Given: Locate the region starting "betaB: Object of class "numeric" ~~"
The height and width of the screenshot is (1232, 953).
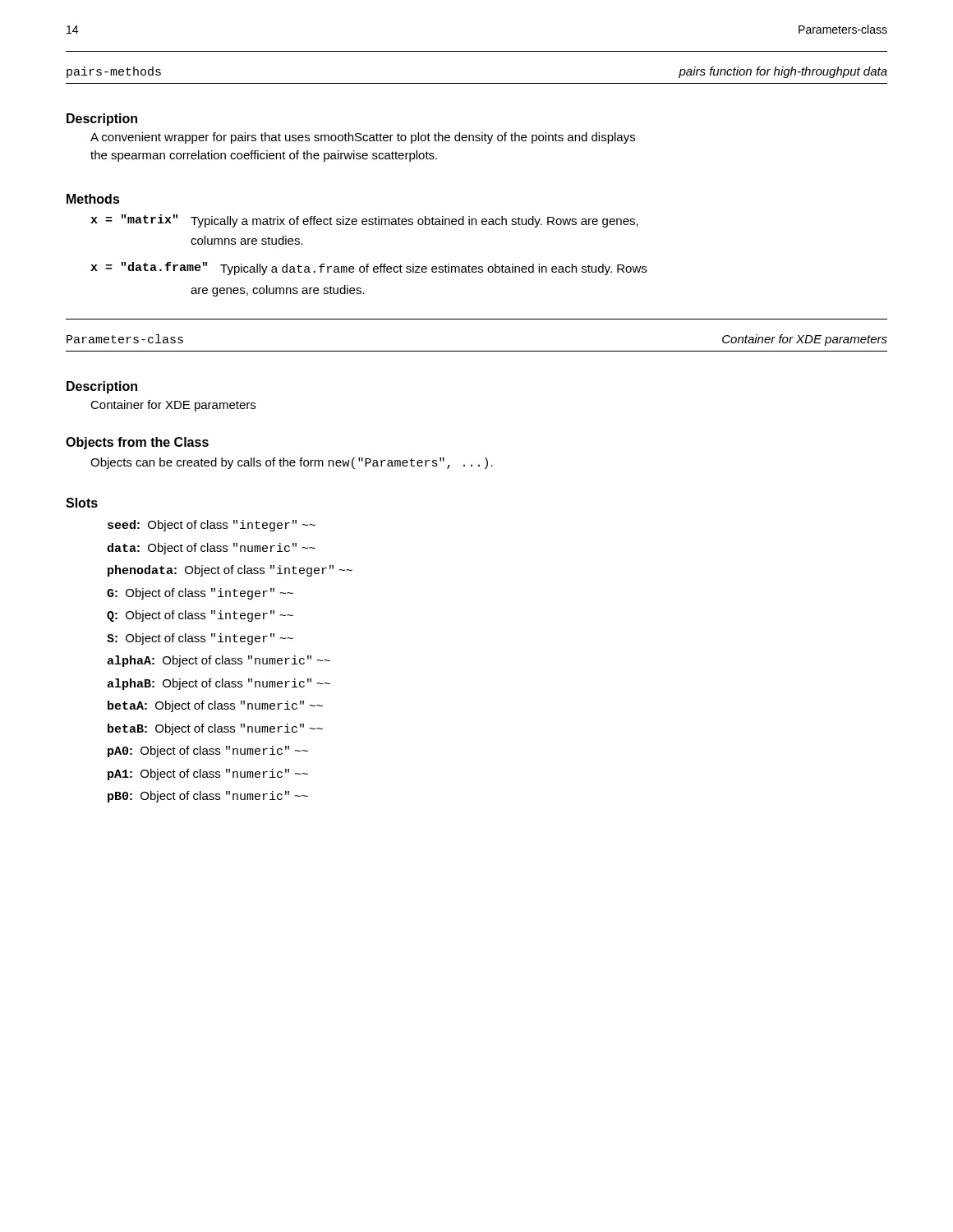Looking at the screenshot, I should pos(215,729).
